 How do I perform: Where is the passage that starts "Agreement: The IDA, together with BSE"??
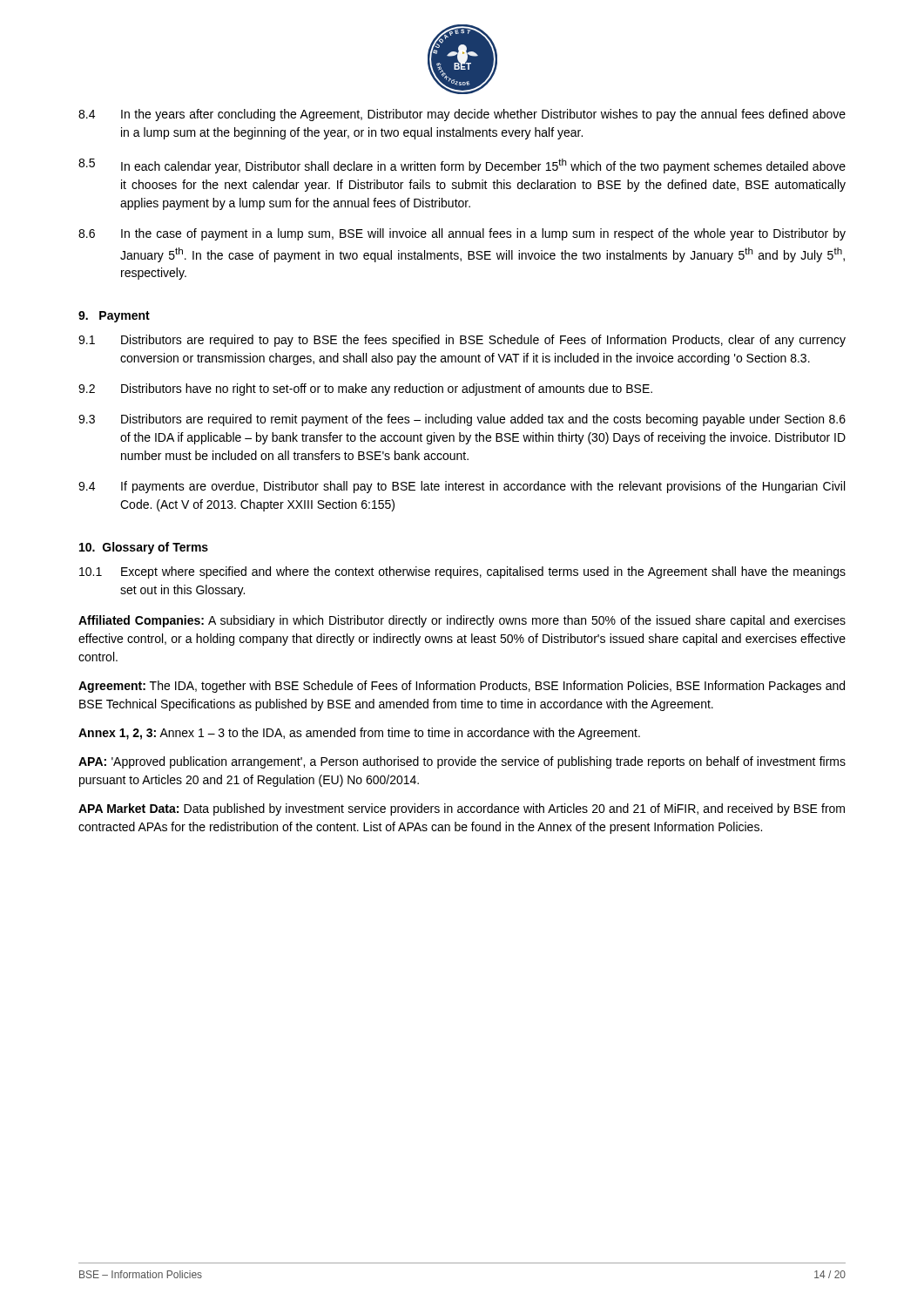tap(462, 695)
